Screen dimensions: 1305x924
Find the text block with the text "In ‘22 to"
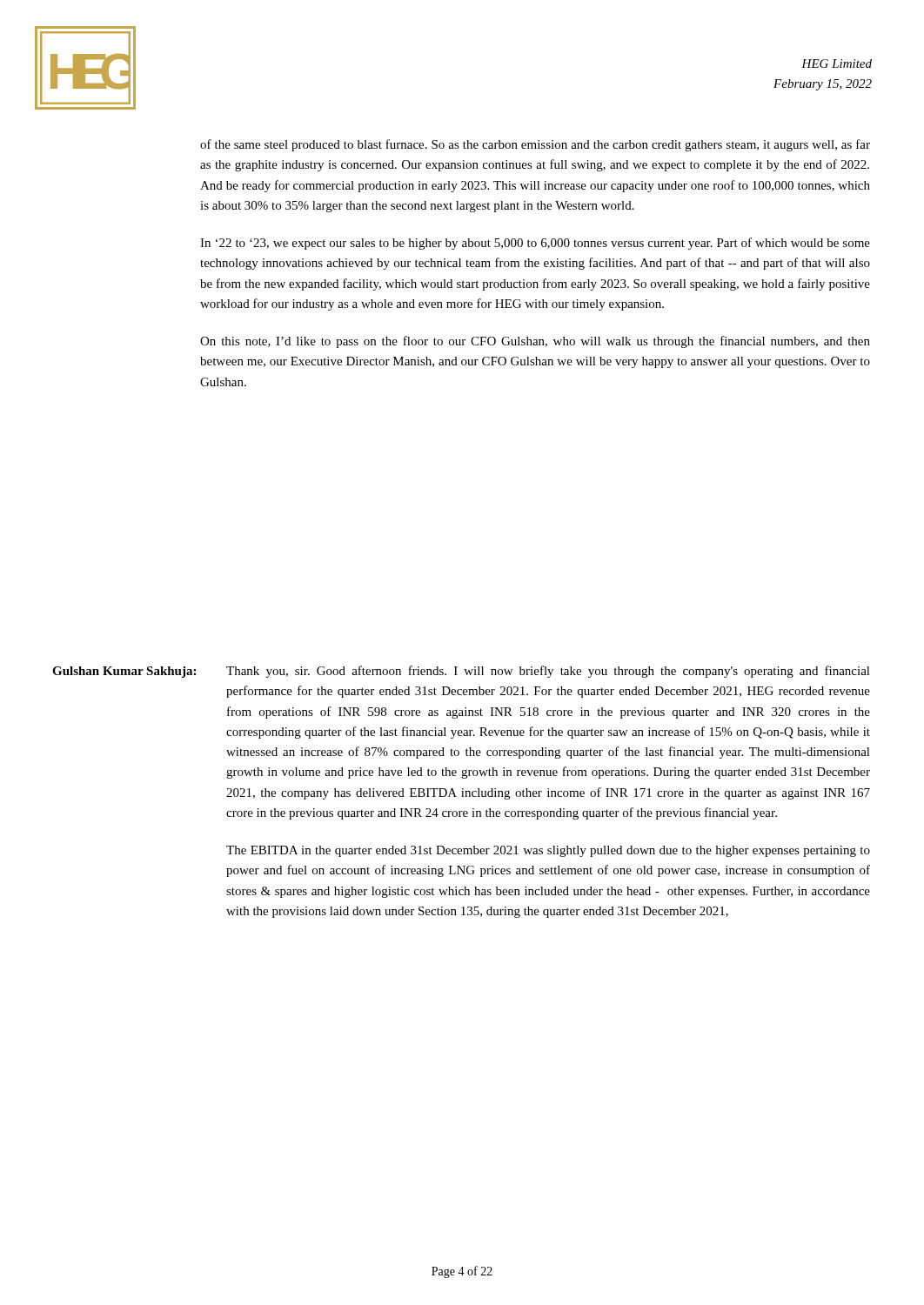(x=535, y=273)
